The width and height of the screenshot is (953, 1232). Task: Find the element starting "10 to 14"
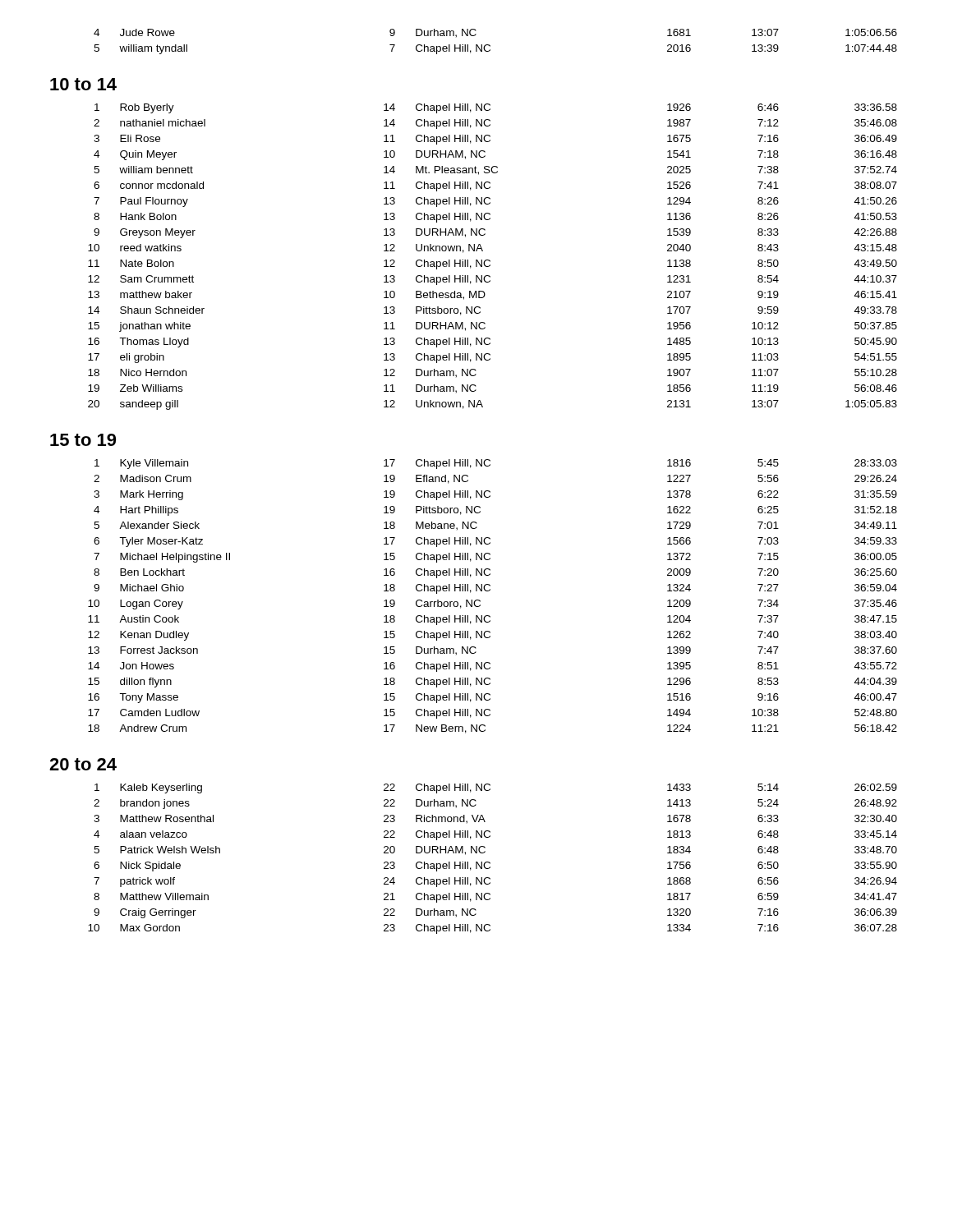pyautogui.click(x=83, y=84)
